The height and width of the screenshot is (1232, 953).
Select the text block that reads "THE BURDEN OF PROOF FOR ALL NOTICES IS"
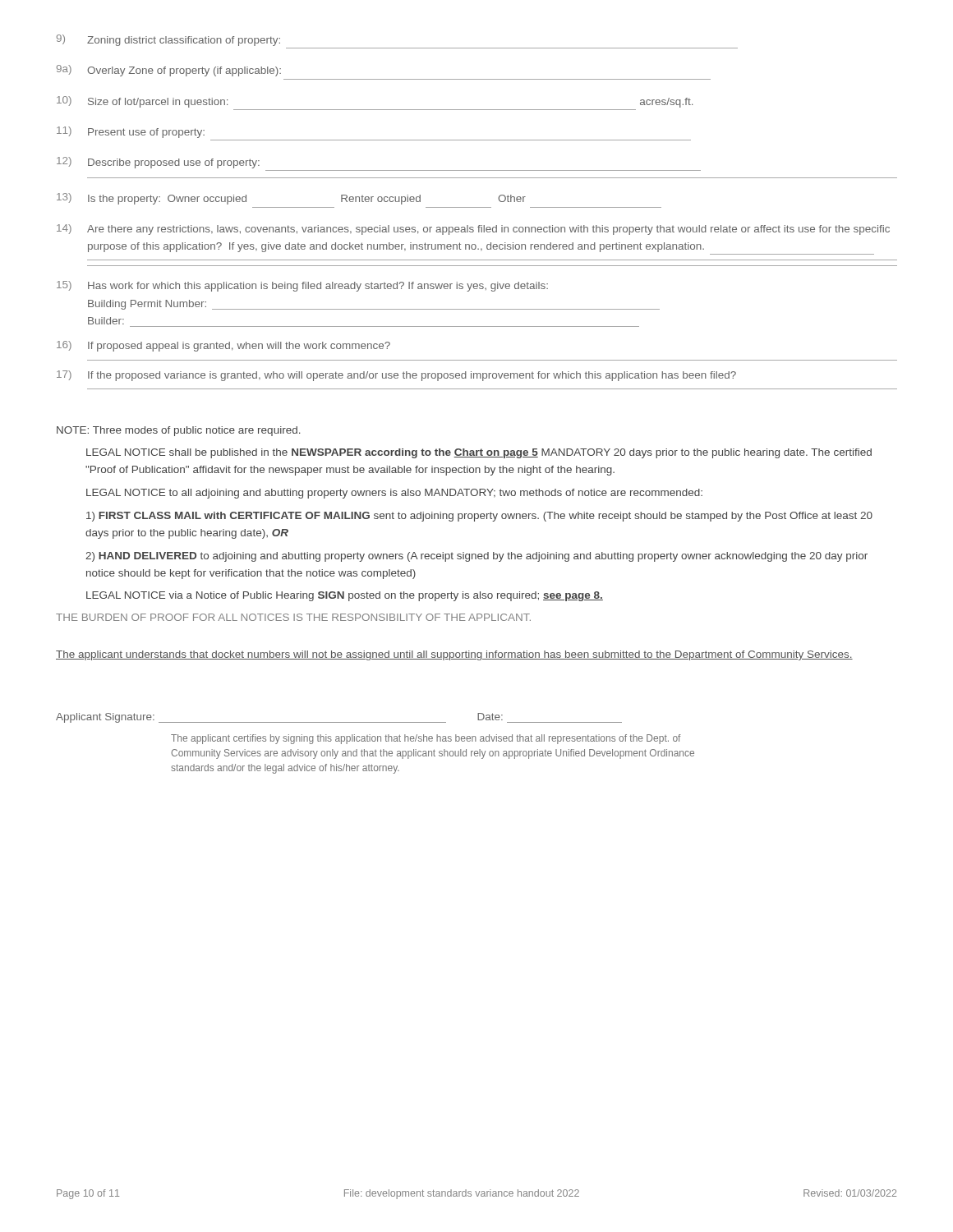294,617
